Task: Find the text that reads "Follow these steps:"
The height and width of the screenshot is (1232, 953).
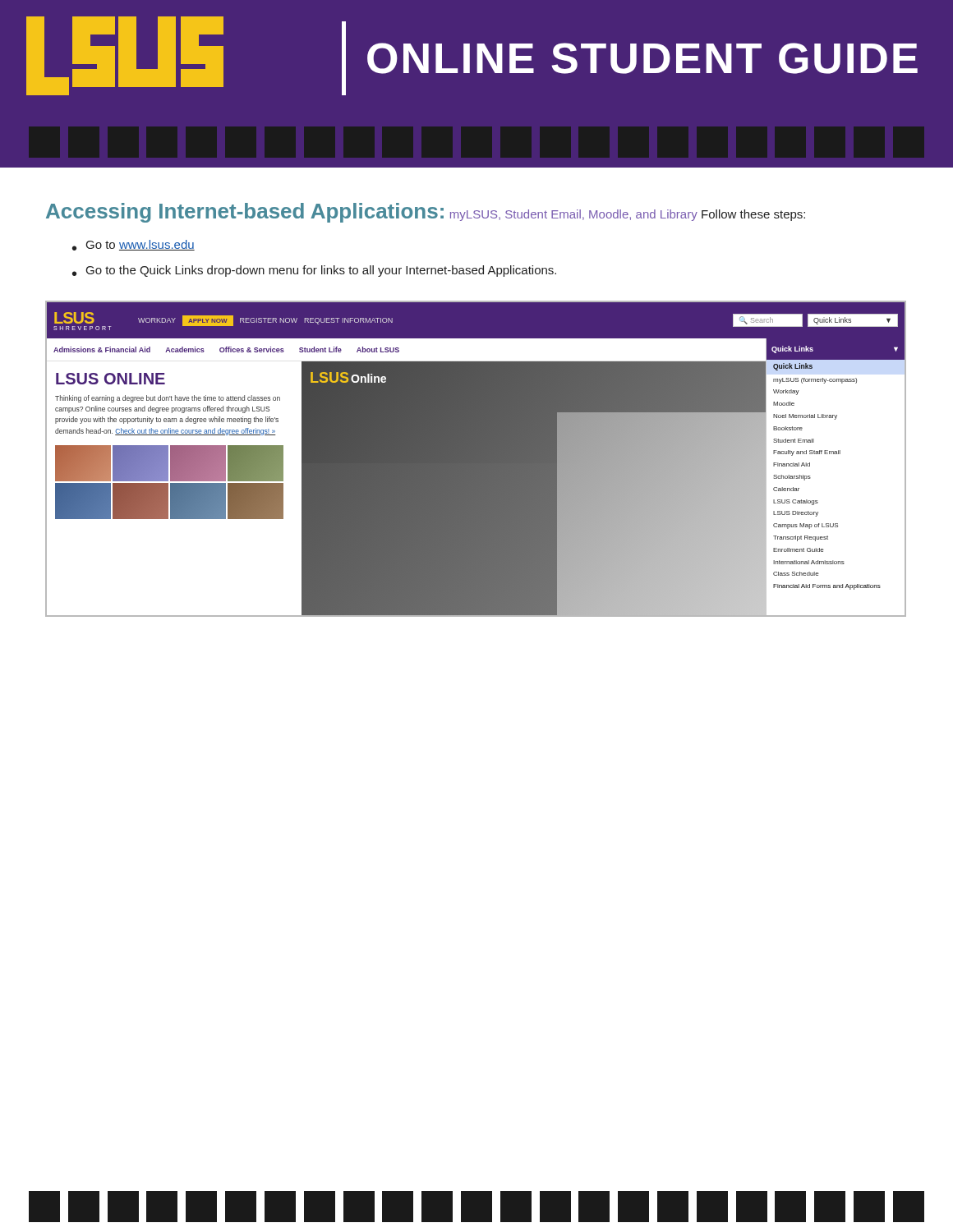Action: point(754,214)
